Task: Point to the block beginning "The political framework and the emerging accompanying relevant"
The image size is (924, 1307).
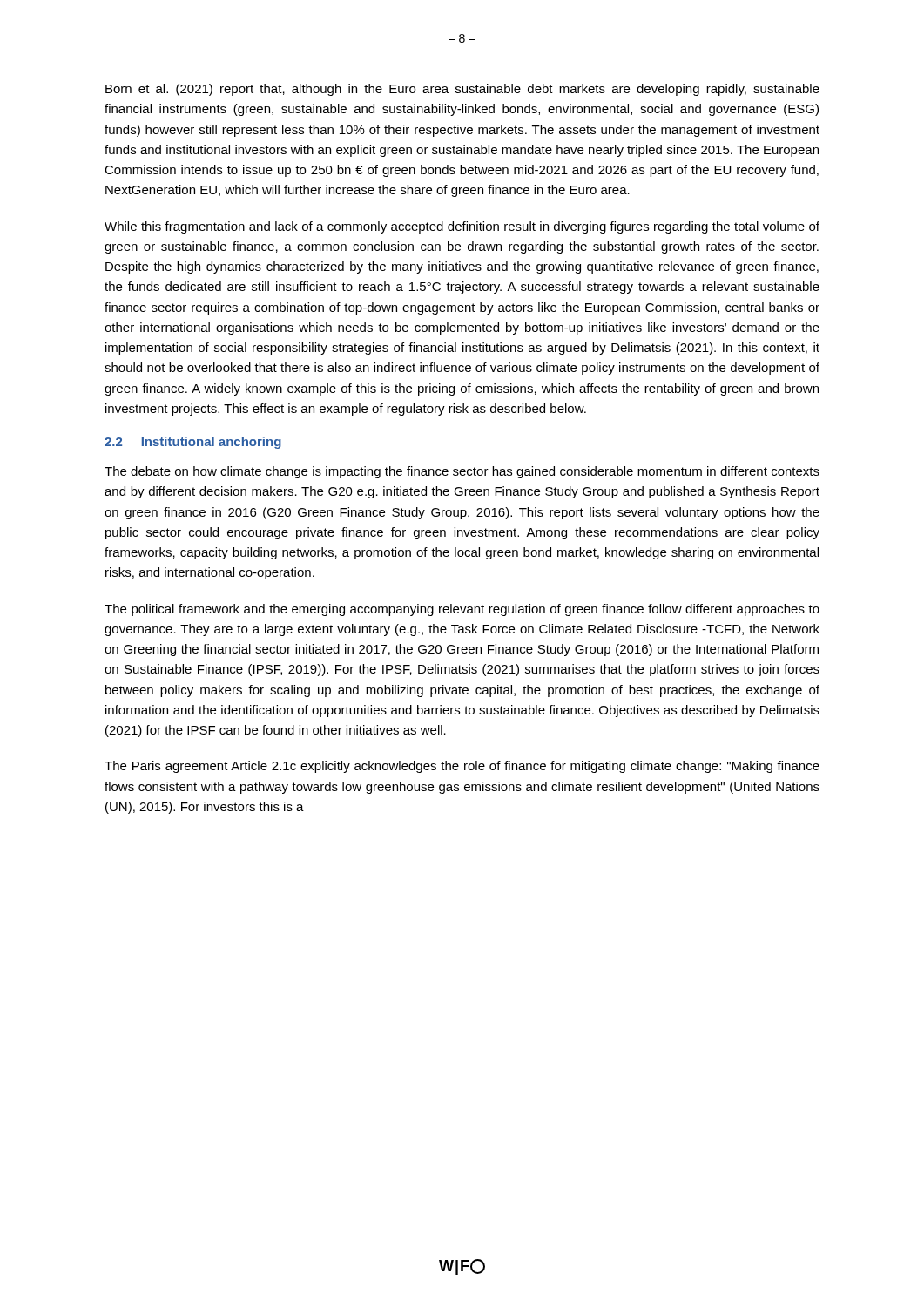Action: pyautogui.click(x=462, y=669)
